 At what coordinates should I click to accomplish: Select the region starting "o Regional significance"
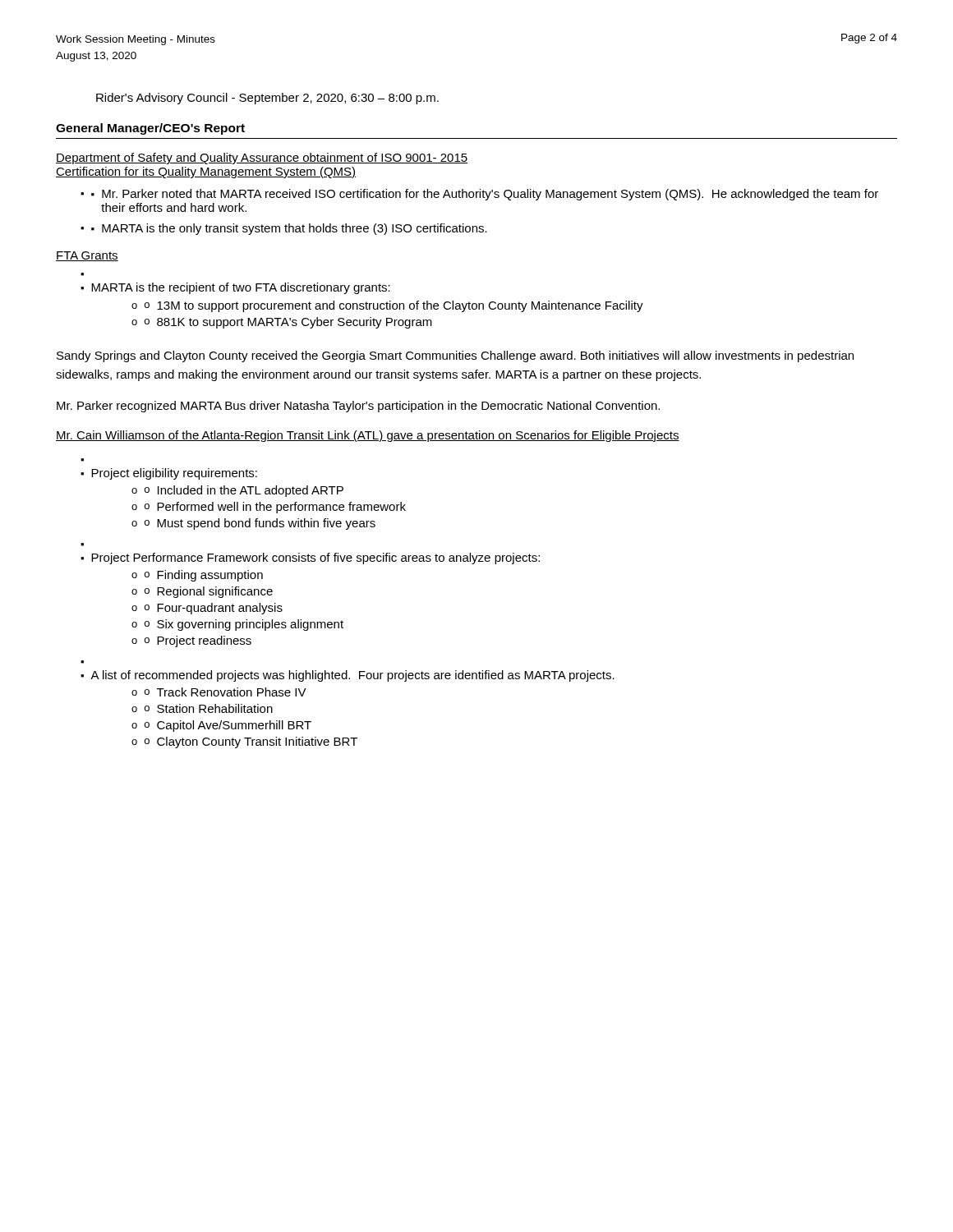pyautogui.click(x=208, y=591)
